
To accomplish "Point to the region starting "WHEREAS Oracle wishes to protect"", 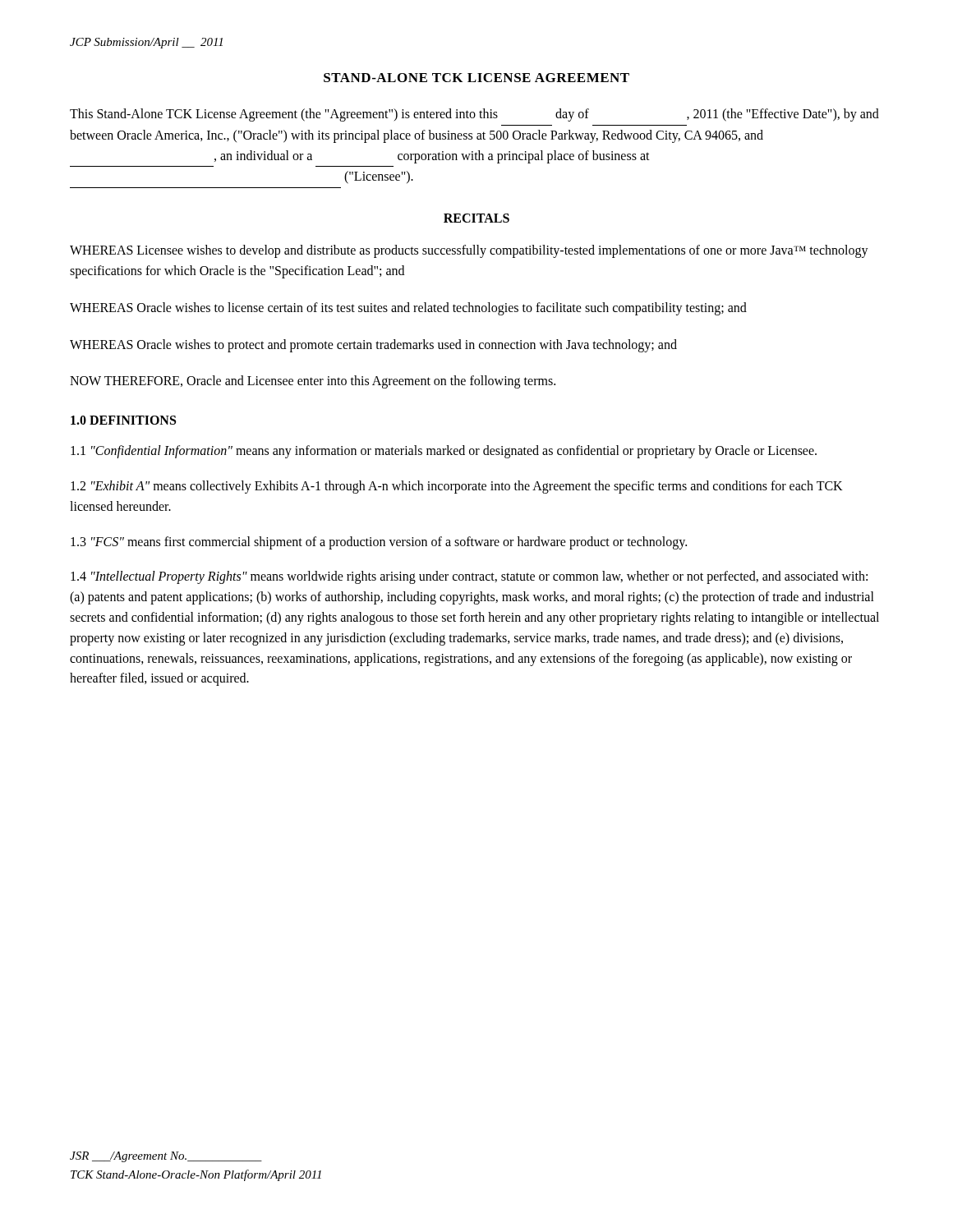I will point(373,344).
